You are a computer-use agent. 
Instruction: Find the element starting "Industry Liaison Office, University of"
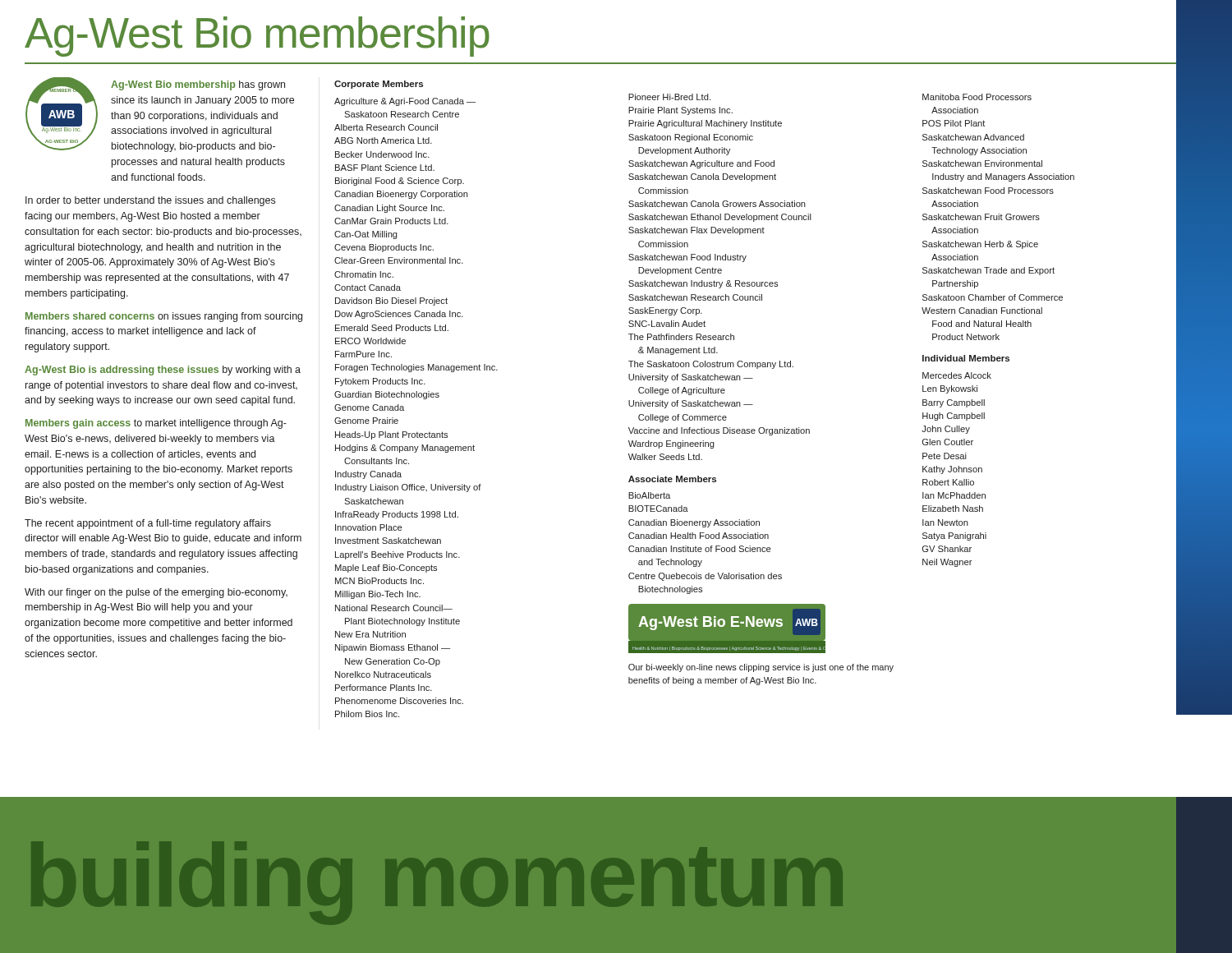[x=407, y=488]
